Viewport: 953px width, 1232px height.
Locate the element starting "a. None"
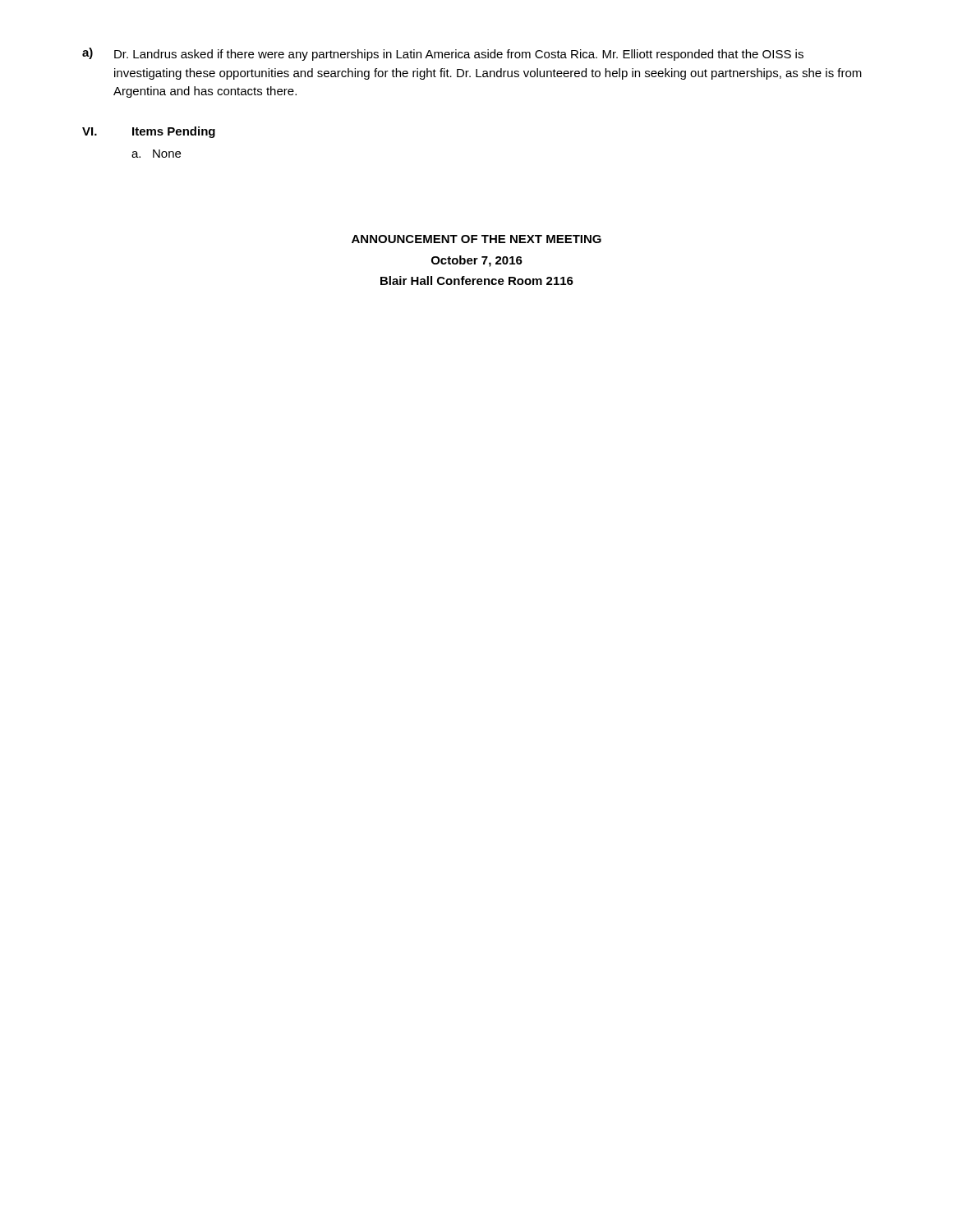click(x=156, y=153)
